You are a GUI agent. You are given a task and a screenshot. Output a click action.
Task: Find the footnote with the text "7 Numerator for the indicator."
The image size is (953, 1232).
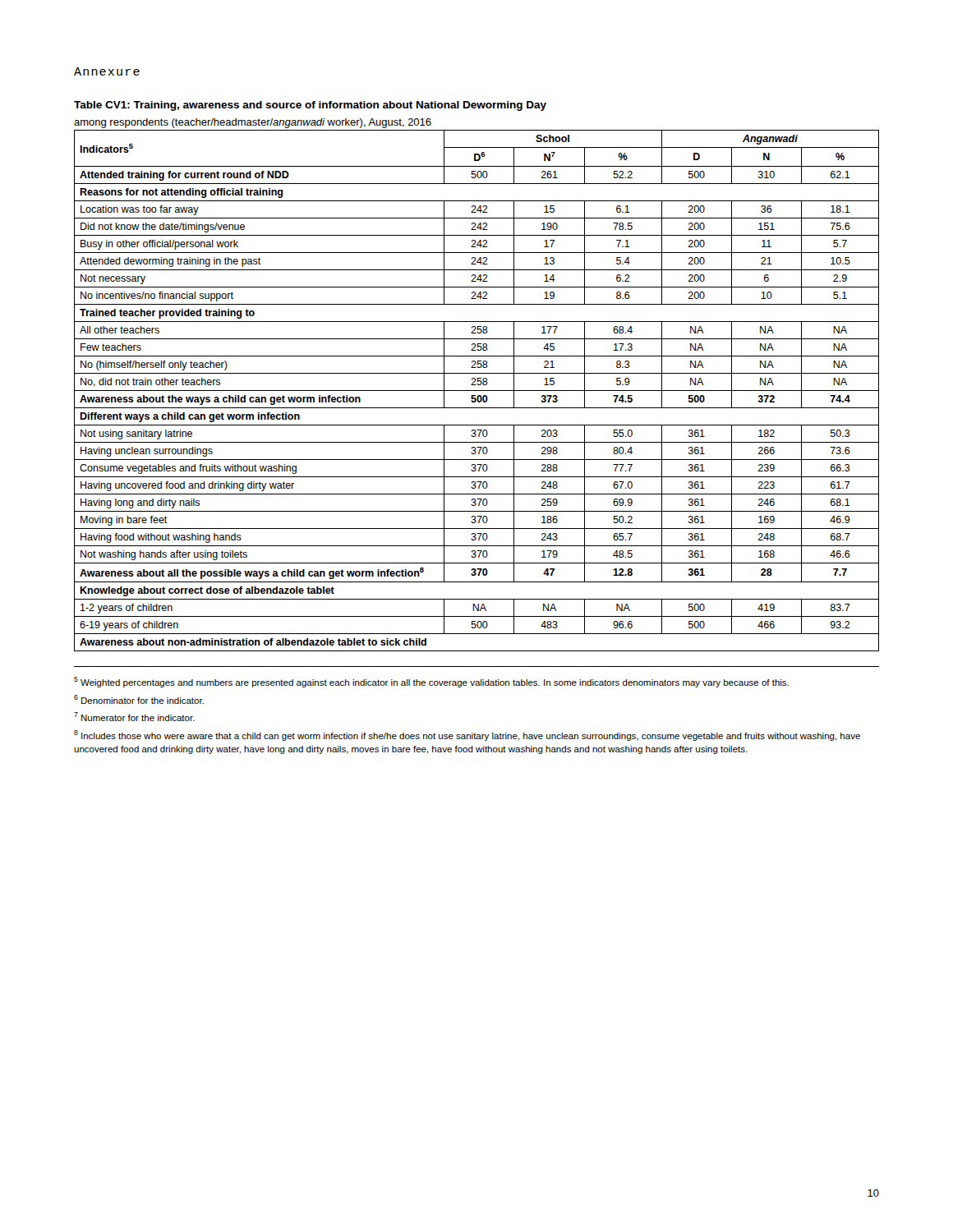(x=134, y=717)
